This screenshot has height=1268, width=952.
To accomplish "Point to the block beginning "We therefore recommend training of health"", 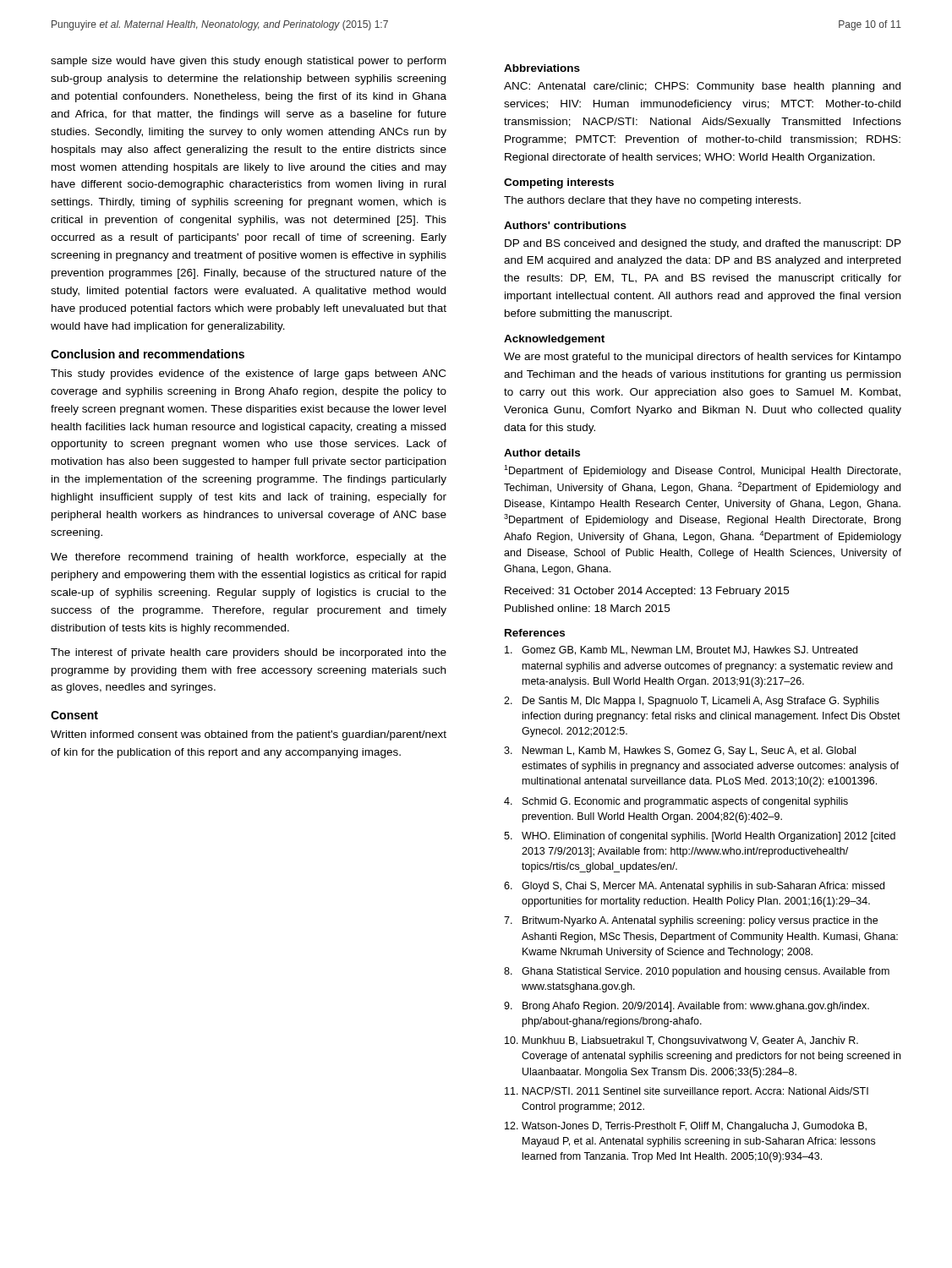I will point(249,593).
